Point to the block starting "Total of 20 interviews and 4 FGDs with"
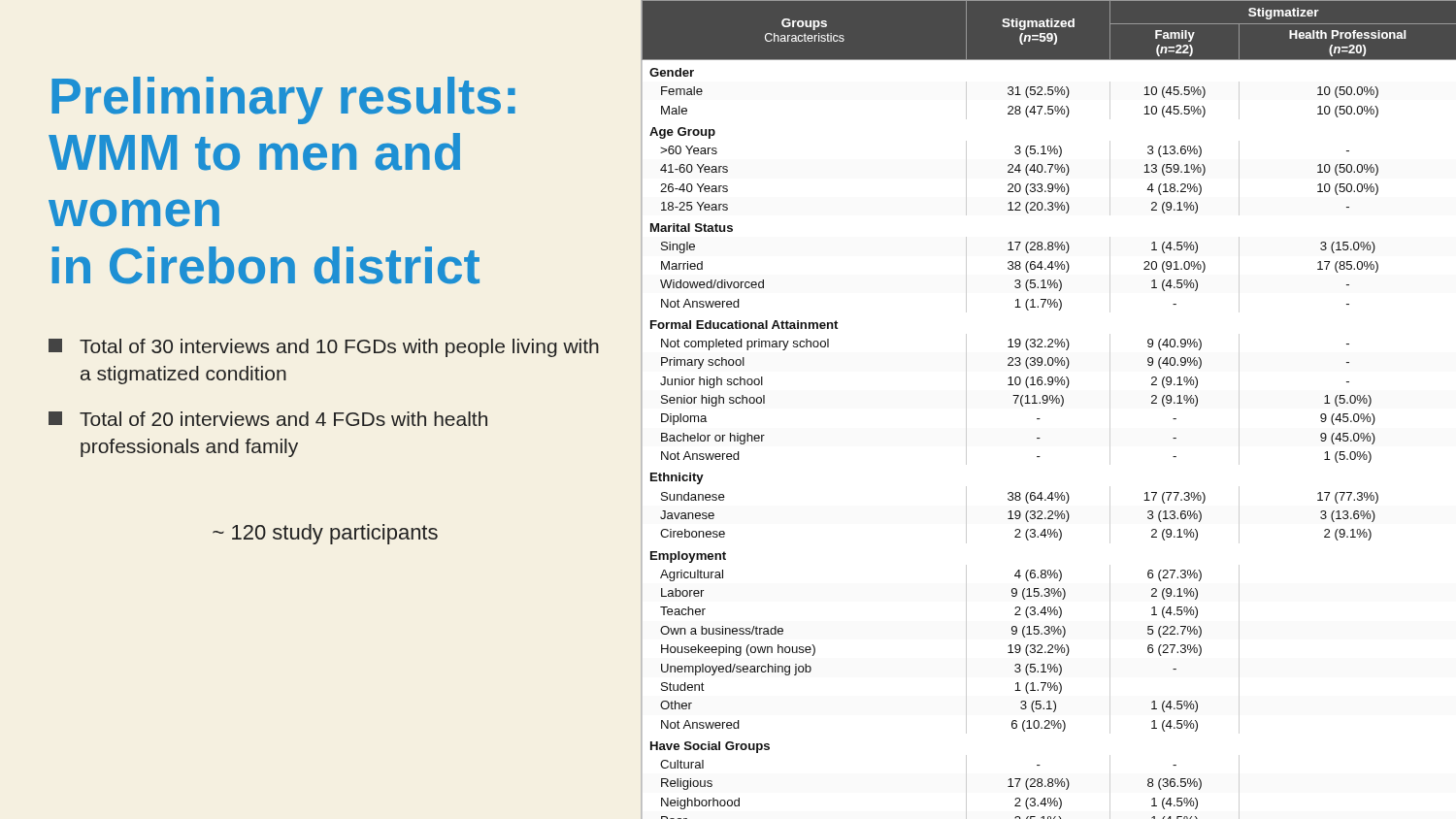Screen dimensions: 819x1456 coord(325,433)
